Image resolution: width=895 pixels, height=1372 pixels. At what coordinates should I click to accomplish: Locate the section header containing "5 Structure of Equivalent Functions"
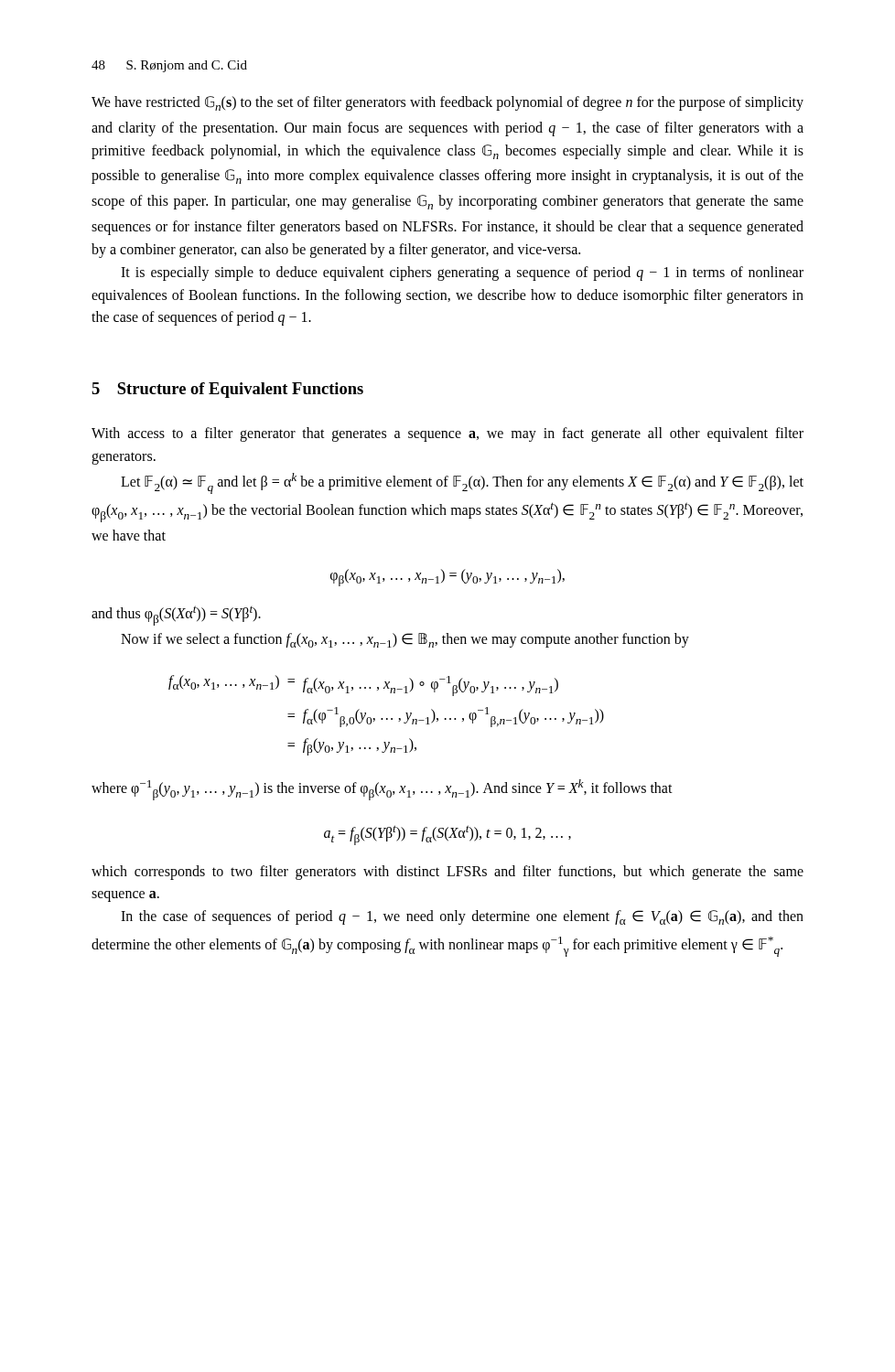(x=228, y=389)
